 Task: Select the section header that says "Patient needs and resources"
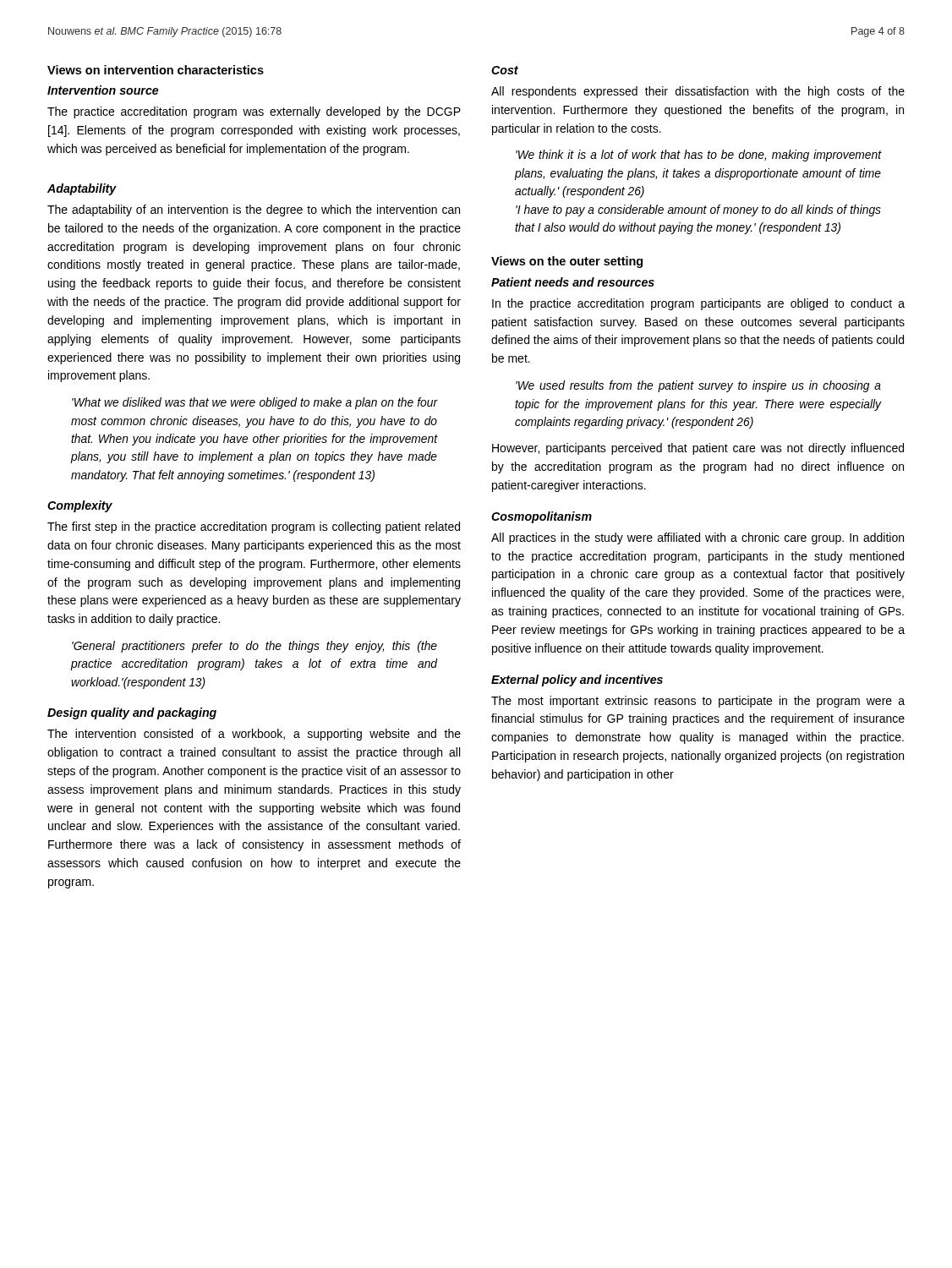point(573,282)
